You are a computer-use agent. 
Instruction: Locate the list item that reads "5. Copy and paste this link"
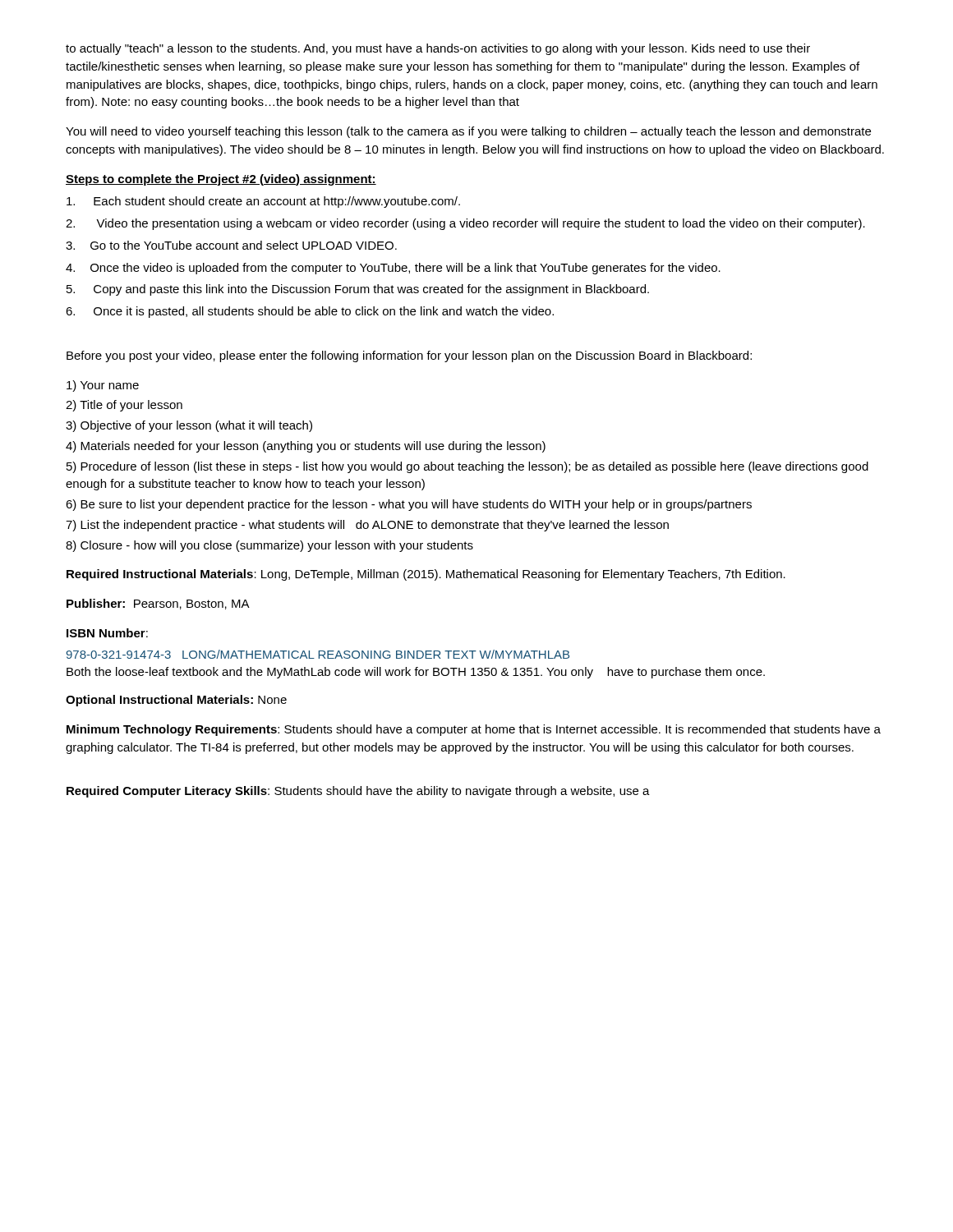[x=476, y=289]
